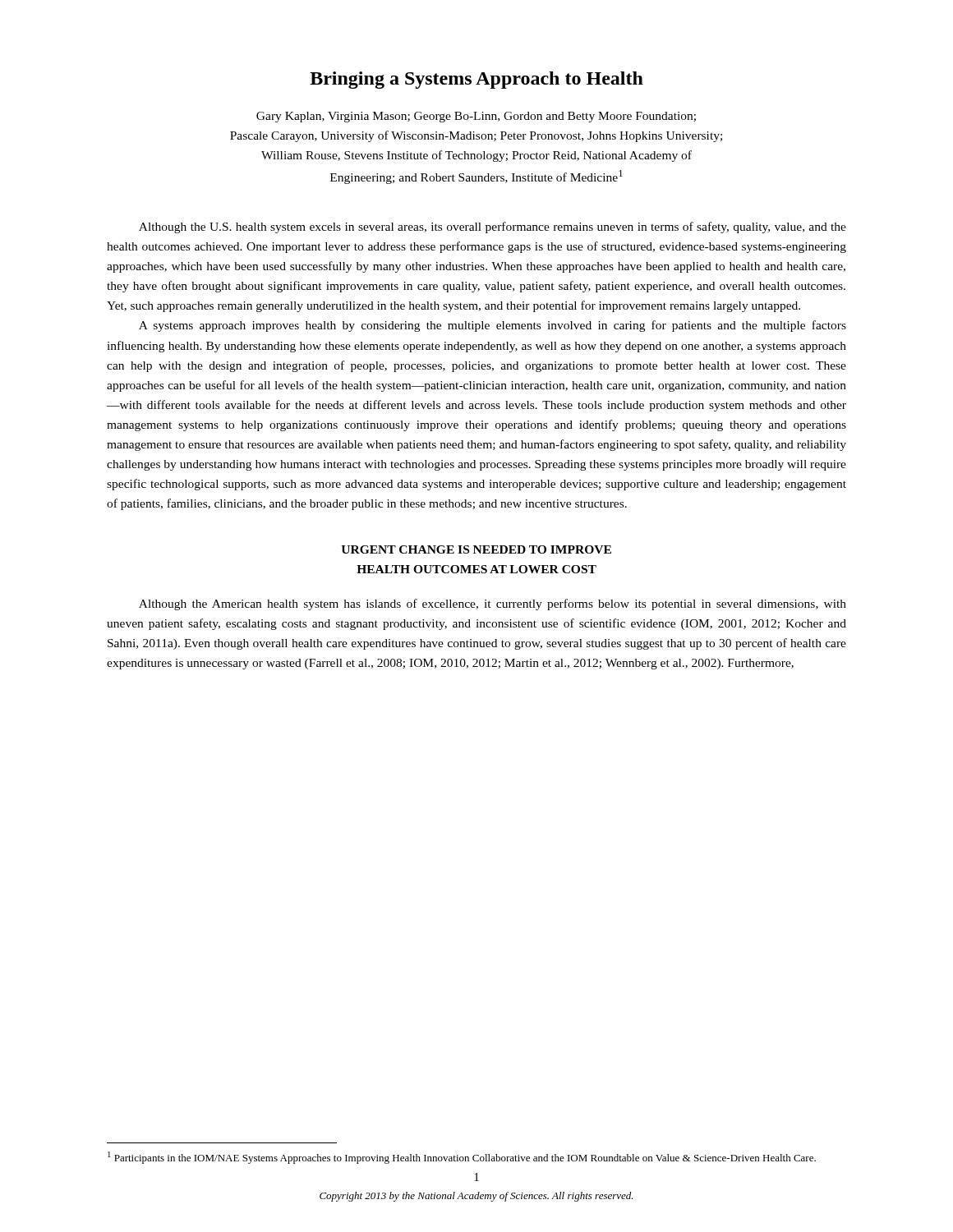Image resolution: width=953 pixels, height=1232 pixels.
Task: Find the block on this page that starts "1 Participants in the IOM/NAE Systems Approaches to"
Action: (x=462, y=1156)
